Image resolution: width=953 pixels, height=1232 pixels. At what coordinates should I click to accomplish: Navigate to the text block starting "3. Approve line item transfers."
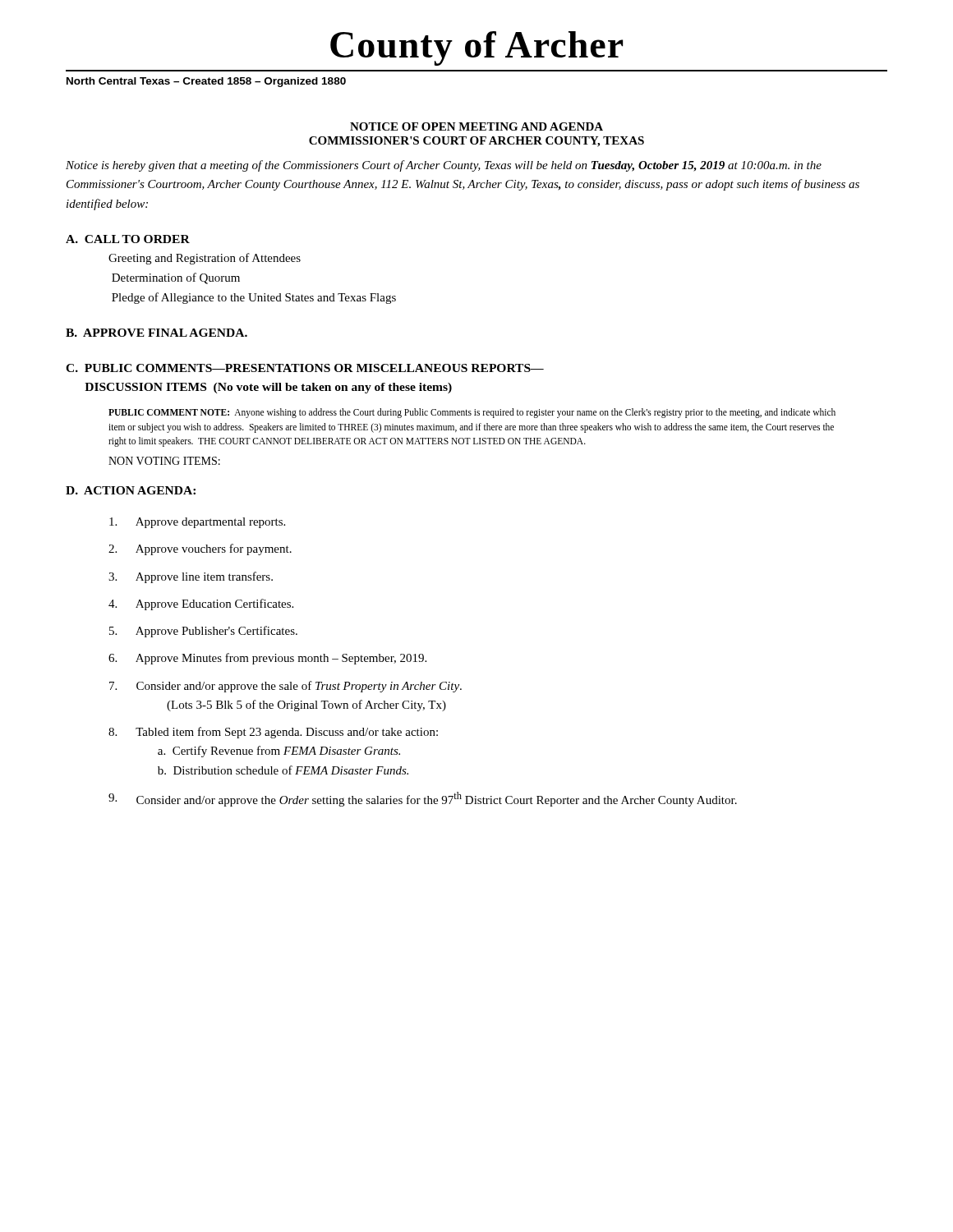tap(191, 577)
